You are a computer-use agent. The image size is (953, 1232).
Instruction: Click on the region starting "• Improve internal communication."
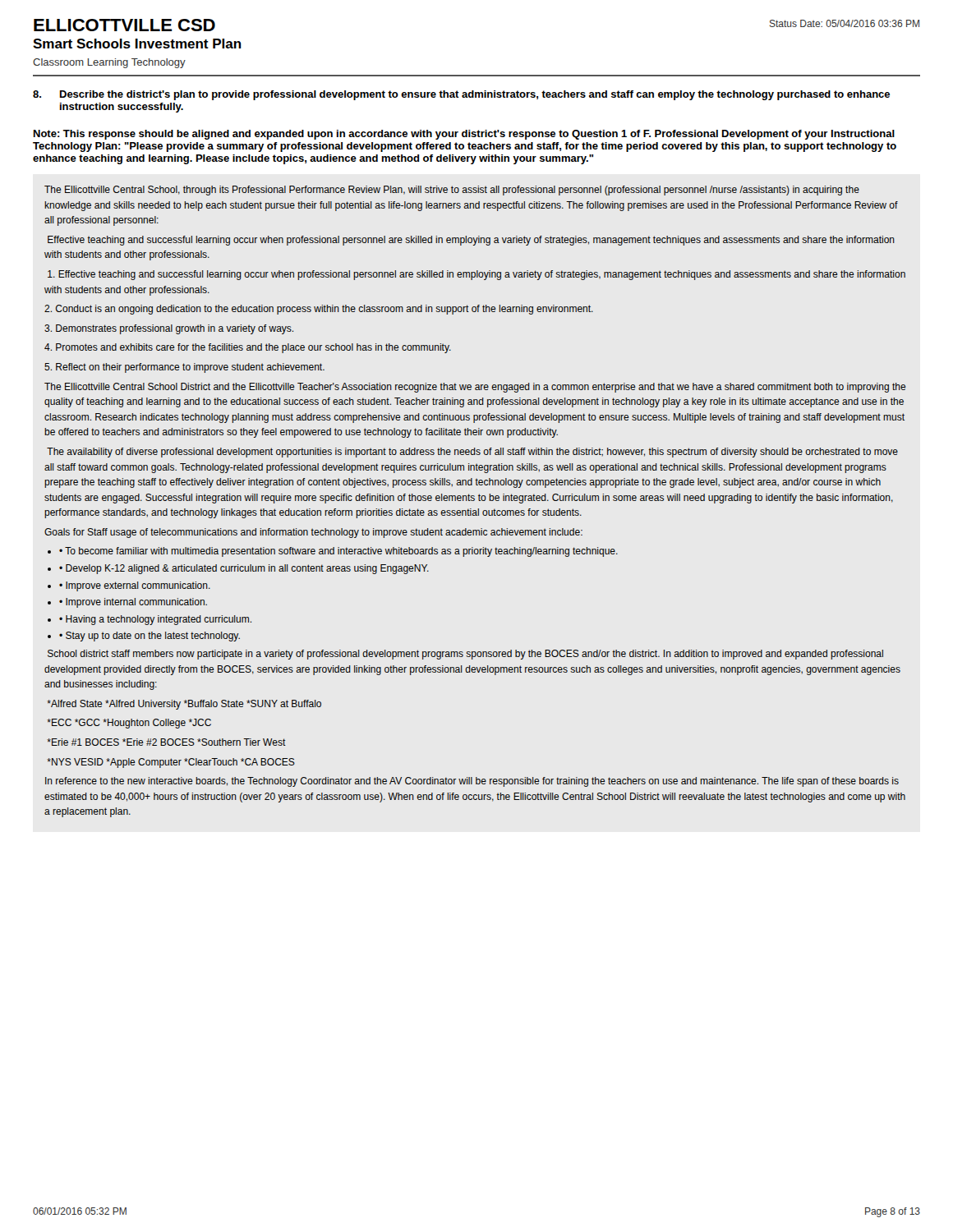134,602
